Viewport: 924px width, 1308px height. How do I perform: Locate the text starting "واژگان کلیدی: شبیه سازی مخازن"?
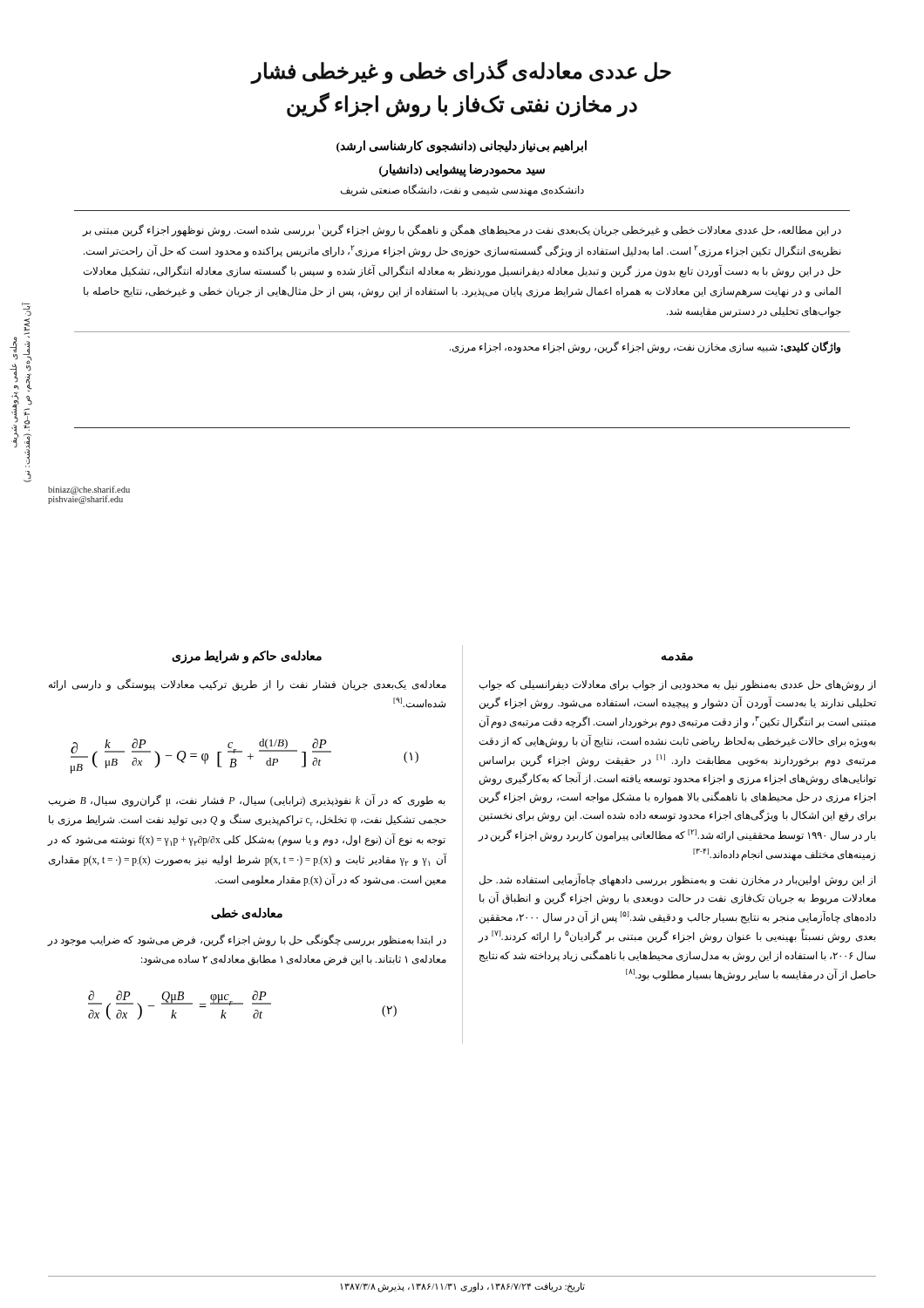pos(645,347)
